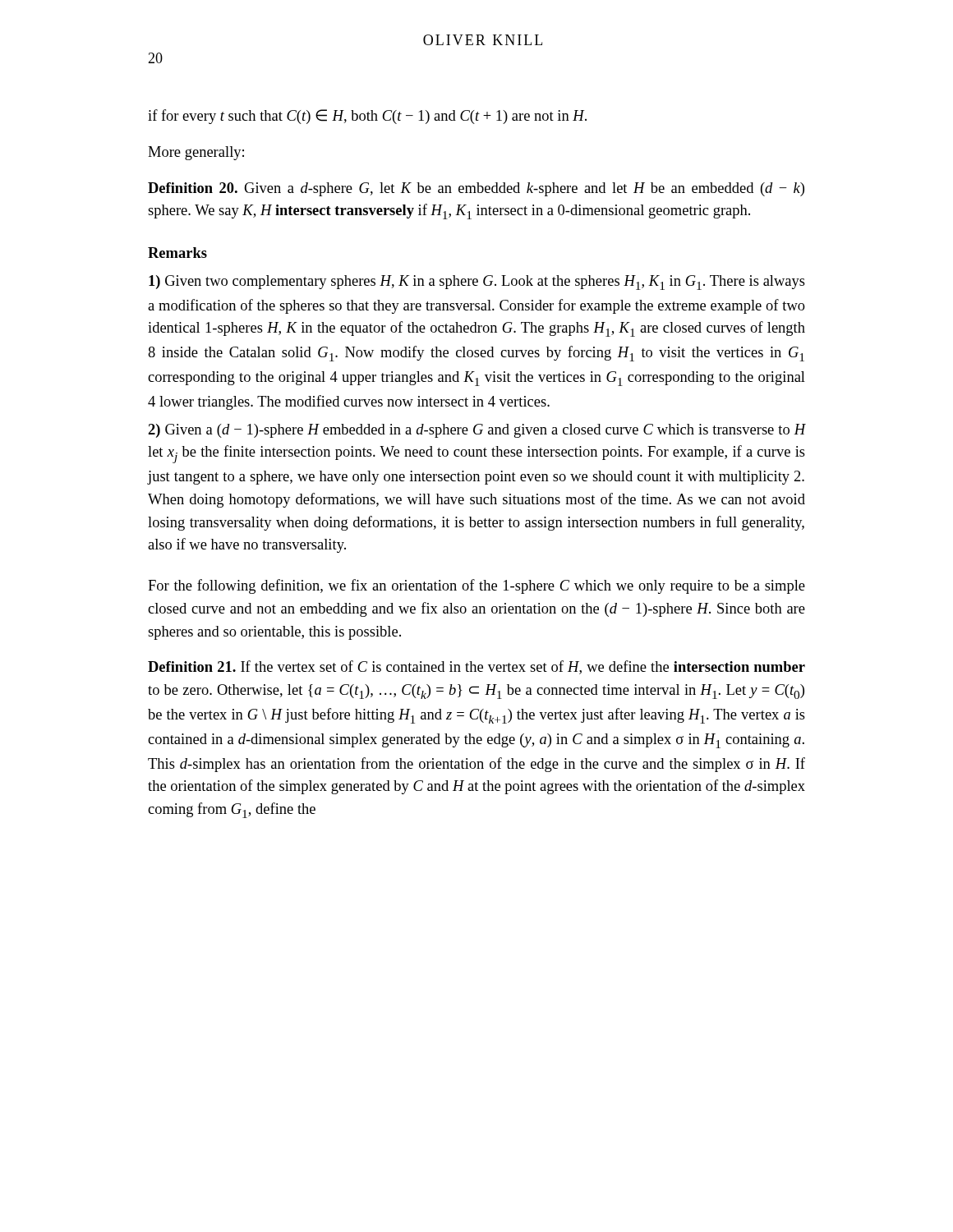This screenshot has width=953, height=1232.
Task: Click on the list item containing "1) Given two complementary spheres H, K in"
Action: 476,341
